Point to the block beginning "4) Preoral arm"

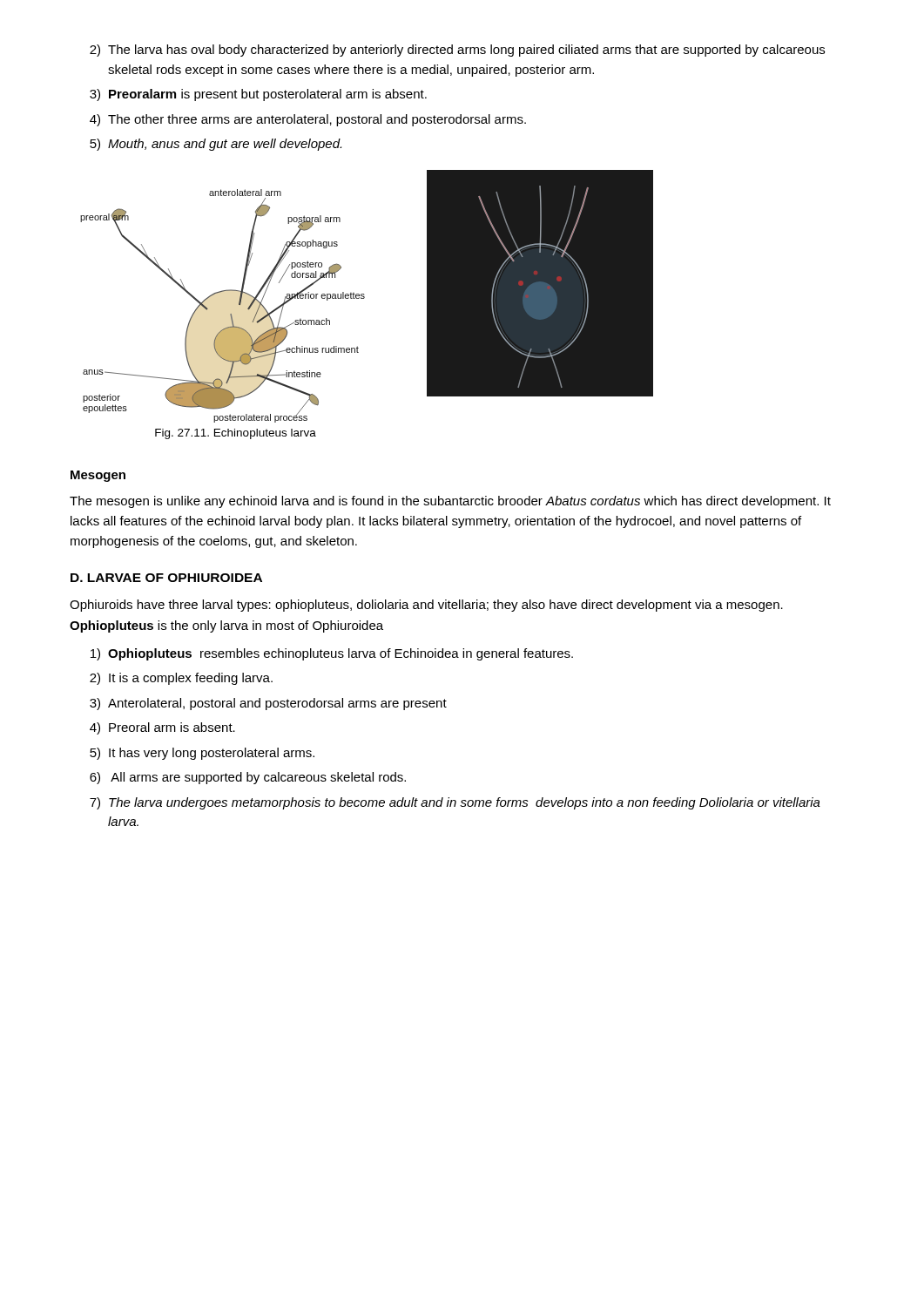(162, 728)
